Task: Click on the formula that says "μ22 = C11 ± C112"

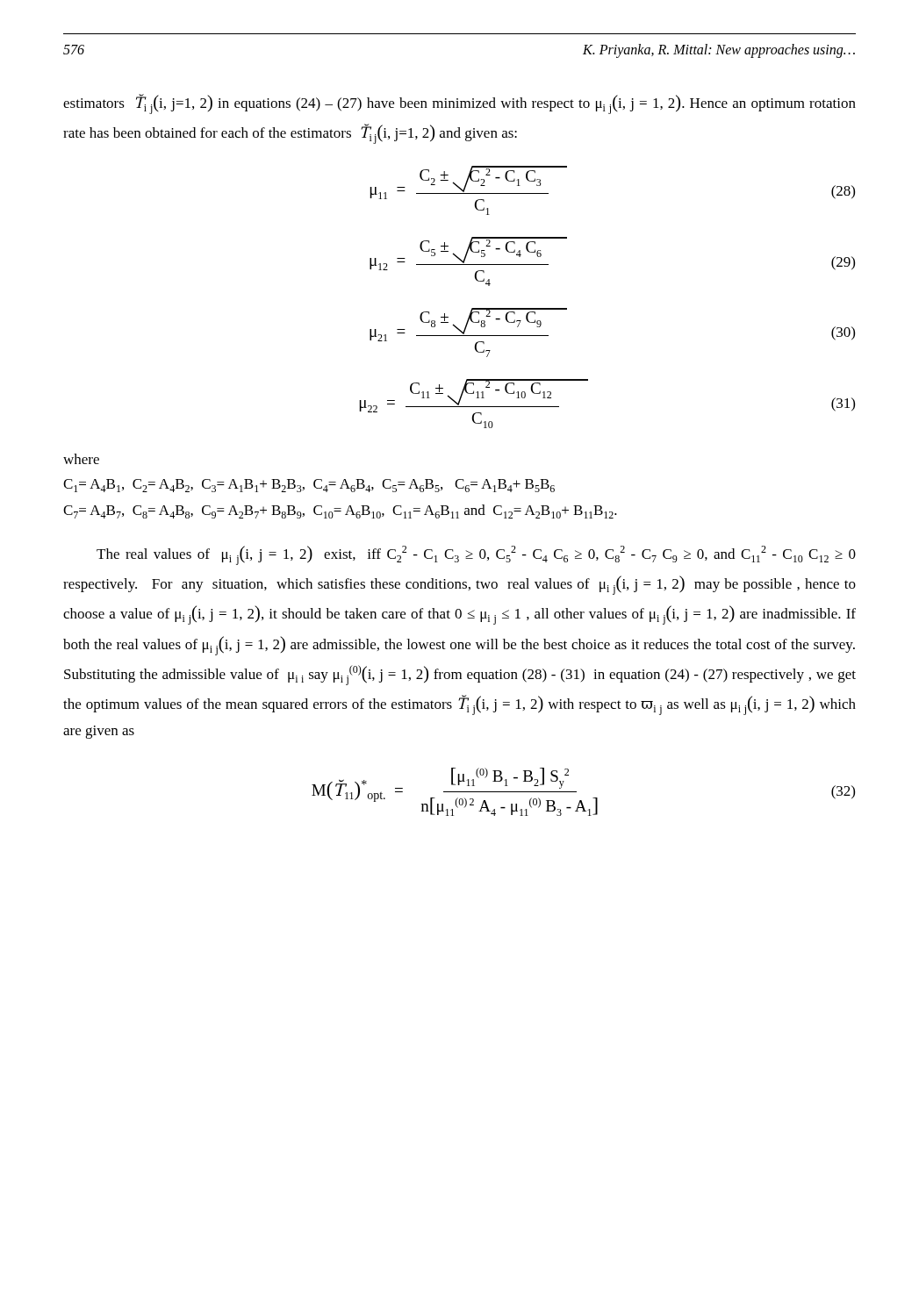Action: (x=460, y=404)
